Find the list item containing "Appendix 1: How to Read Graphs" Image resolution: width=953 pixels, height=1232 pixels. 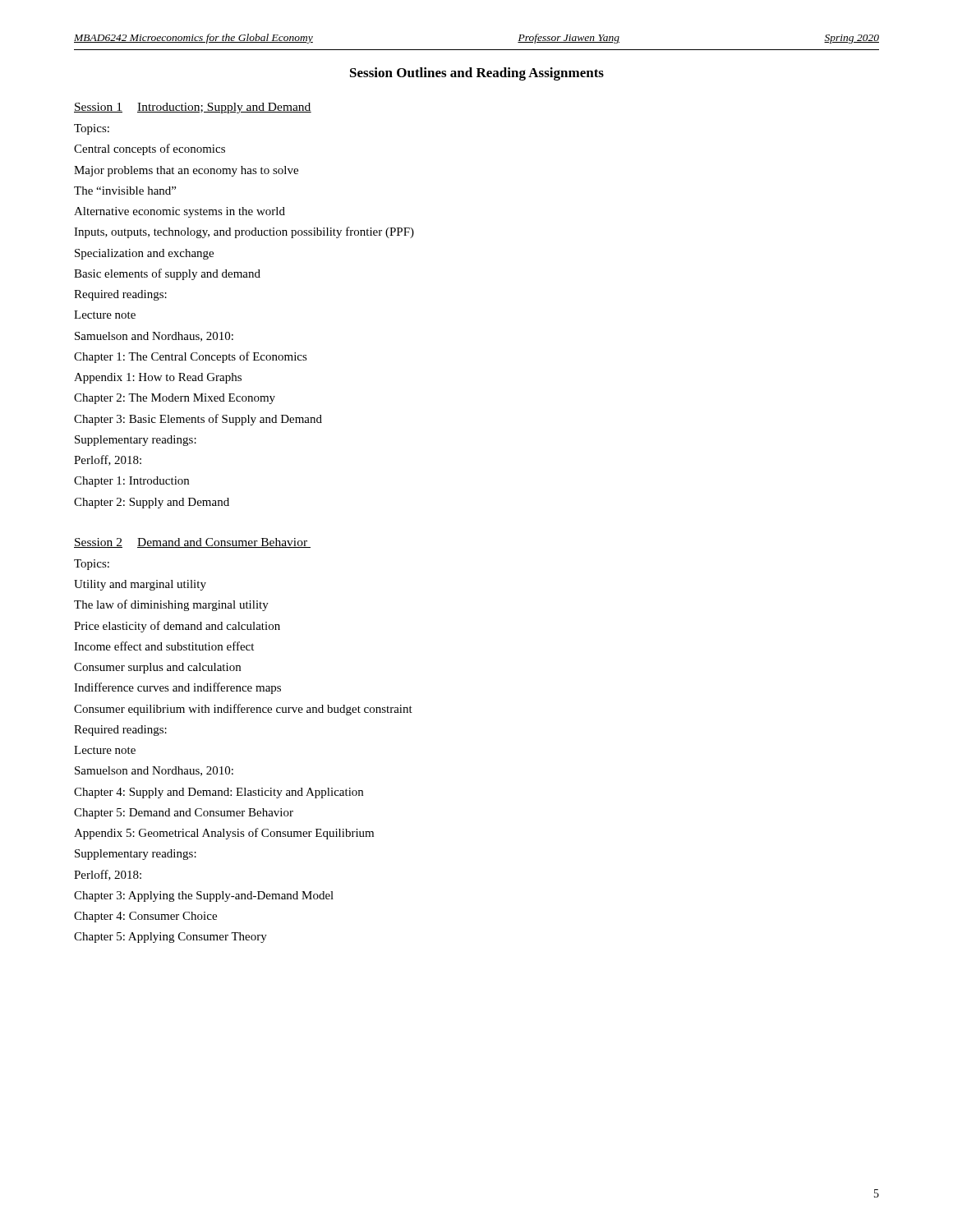click(158, 377)
